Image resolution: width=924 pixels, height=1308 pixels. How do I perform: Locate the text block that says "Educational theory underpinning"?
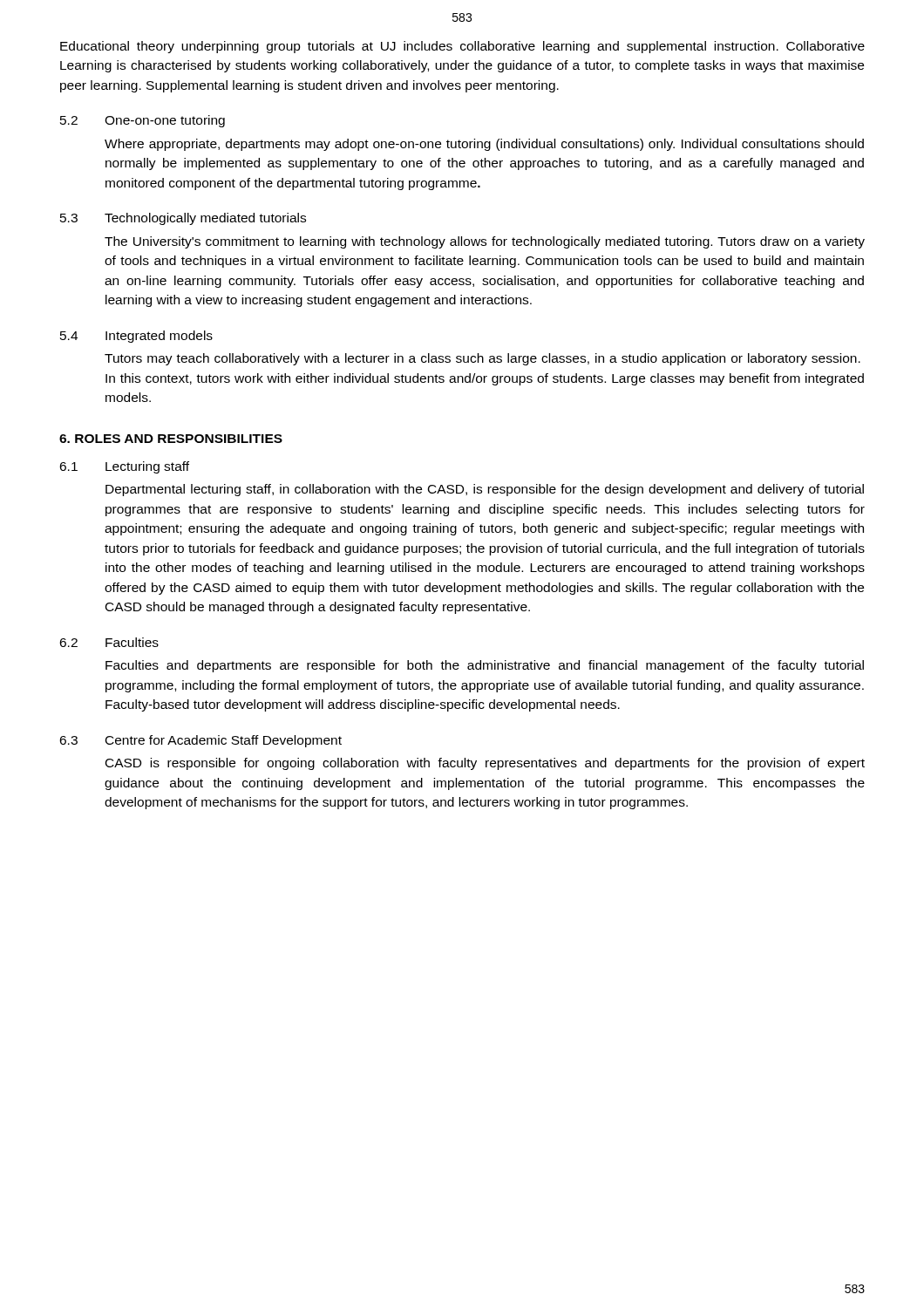tap(462, 65)
